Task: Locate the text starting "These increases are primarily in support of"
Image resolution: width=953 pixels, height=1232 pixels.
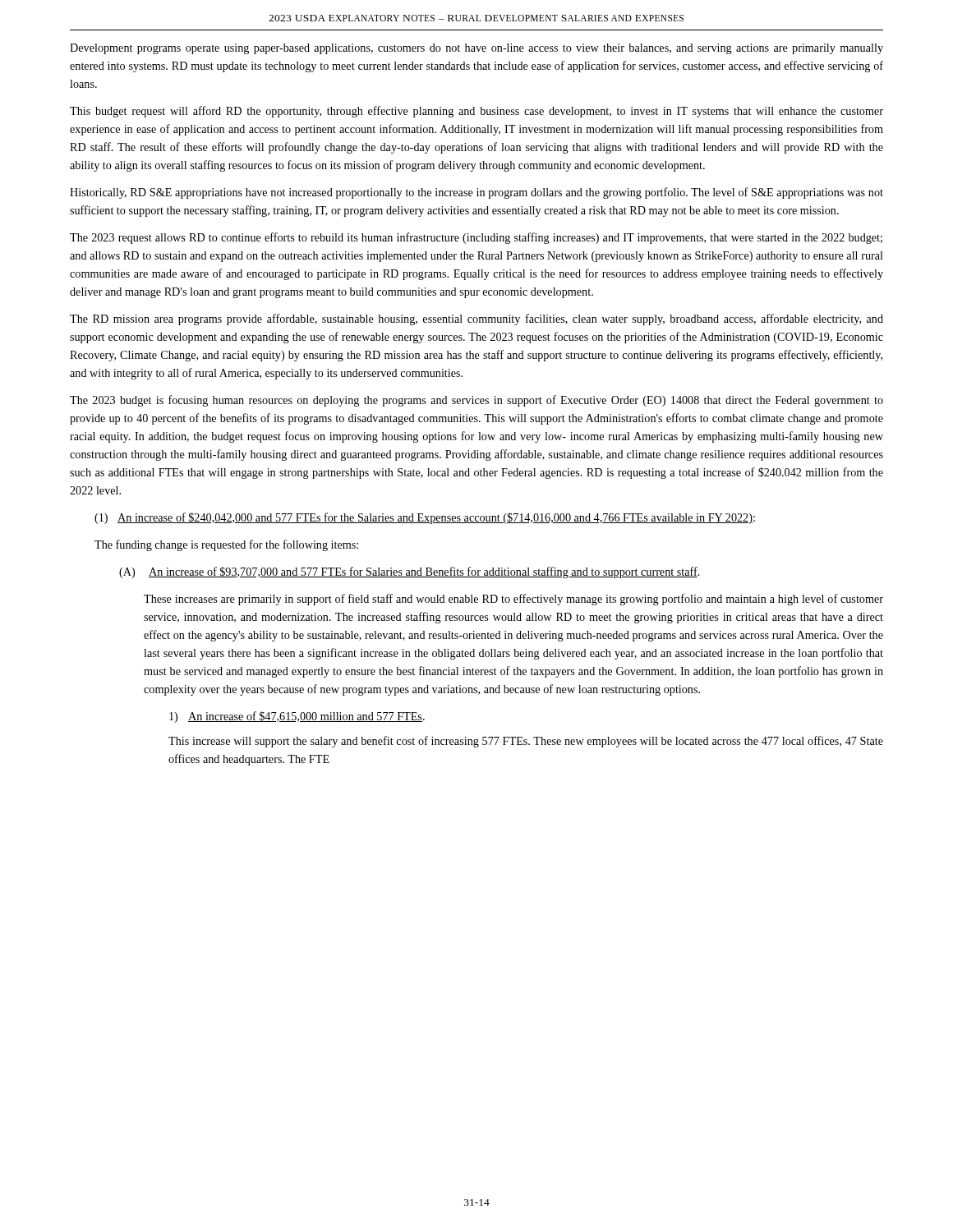Action: coord(513,644)
